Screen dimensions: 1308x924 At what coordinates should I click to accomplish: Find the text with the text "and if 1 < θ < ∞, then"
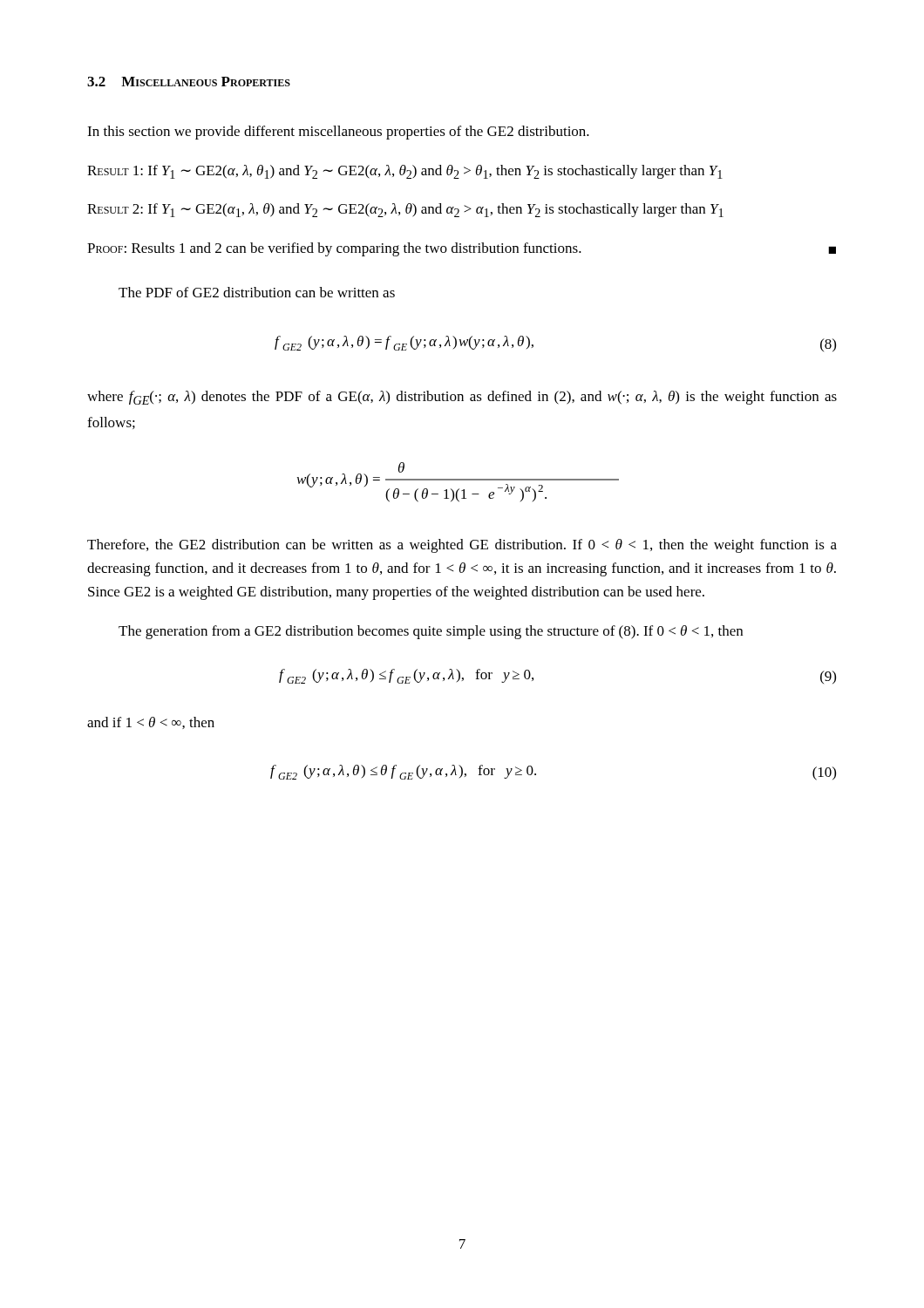[151, 723]
